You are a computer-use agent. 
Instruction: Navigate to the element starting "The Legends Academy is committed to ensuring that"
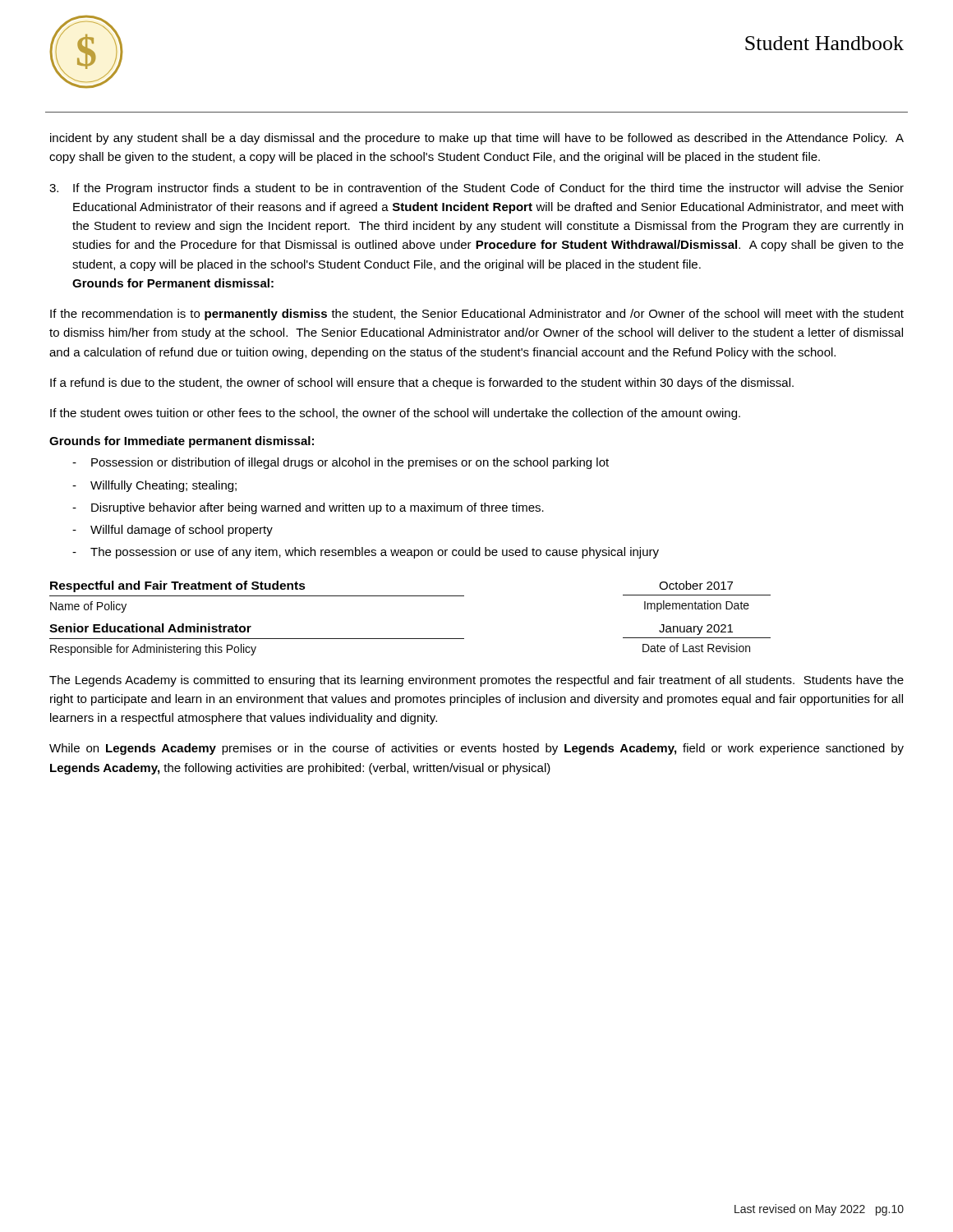[476, 698]
